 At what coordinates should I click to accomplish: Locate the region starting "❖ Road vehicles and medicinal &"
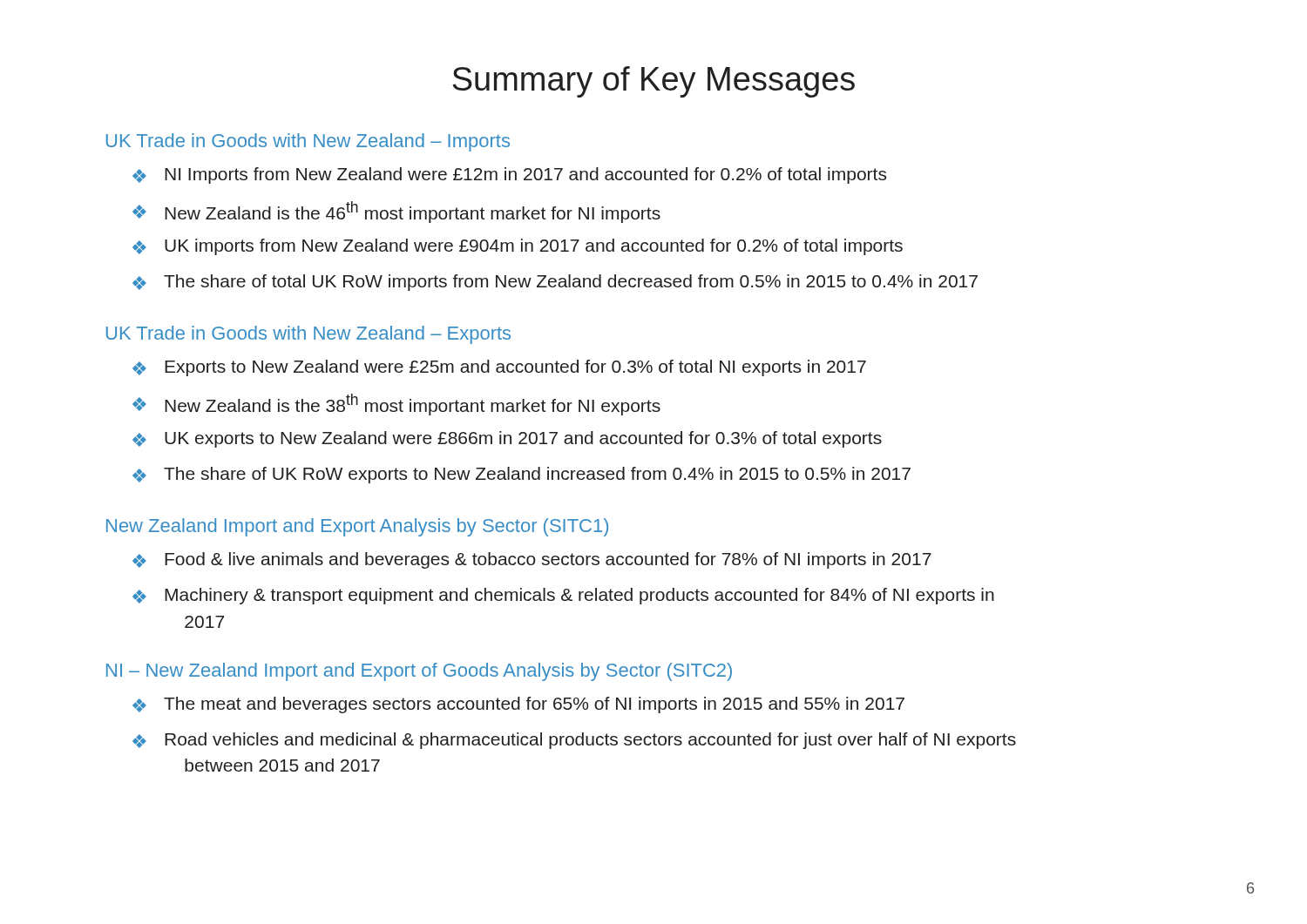pos(667,753)
